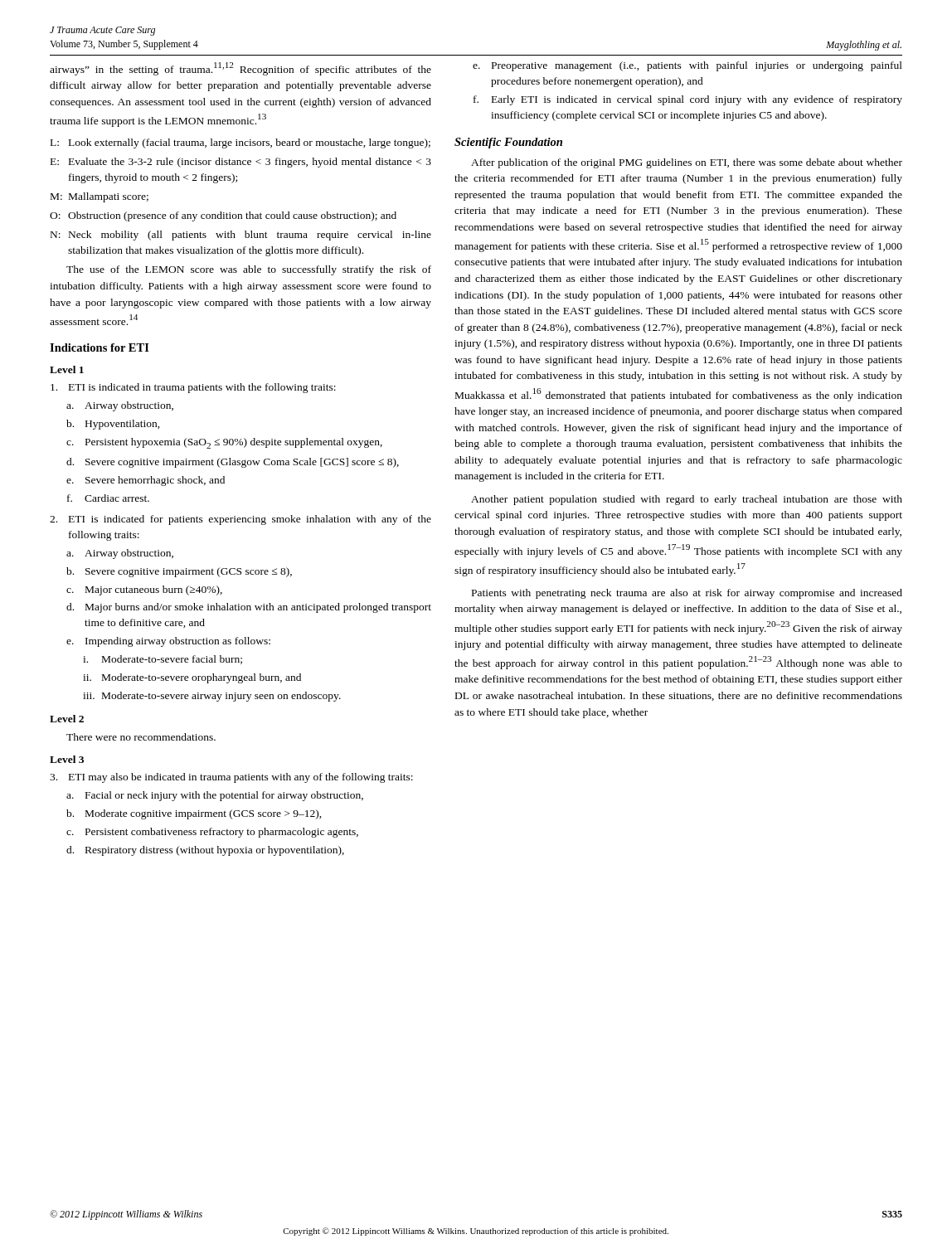Locate the text starting "M: Mallampati score;"
This screenshot has width=952, height=1244.
coord(100,197)
